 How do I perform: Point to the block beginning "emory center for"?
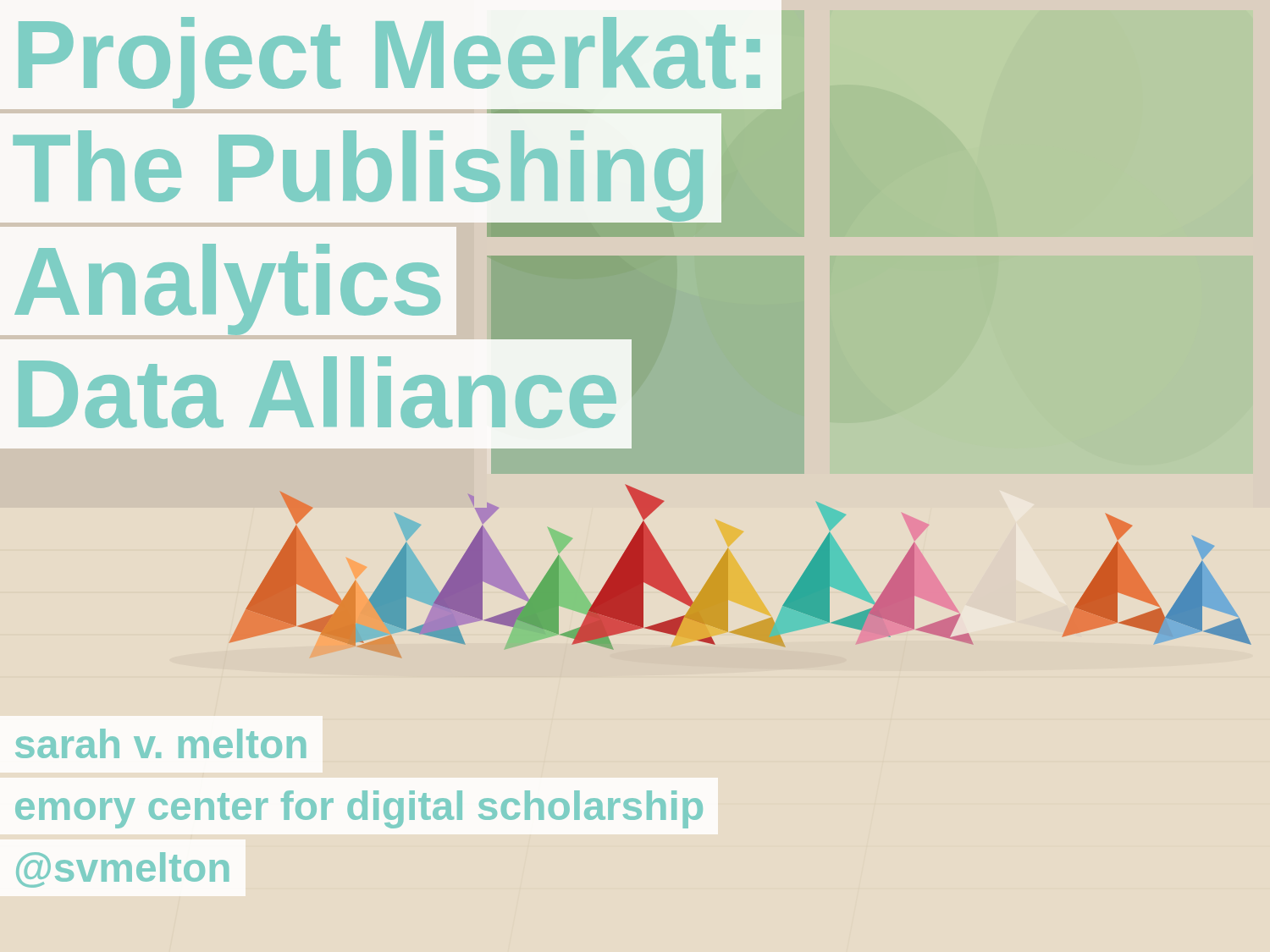click(359, 806)
